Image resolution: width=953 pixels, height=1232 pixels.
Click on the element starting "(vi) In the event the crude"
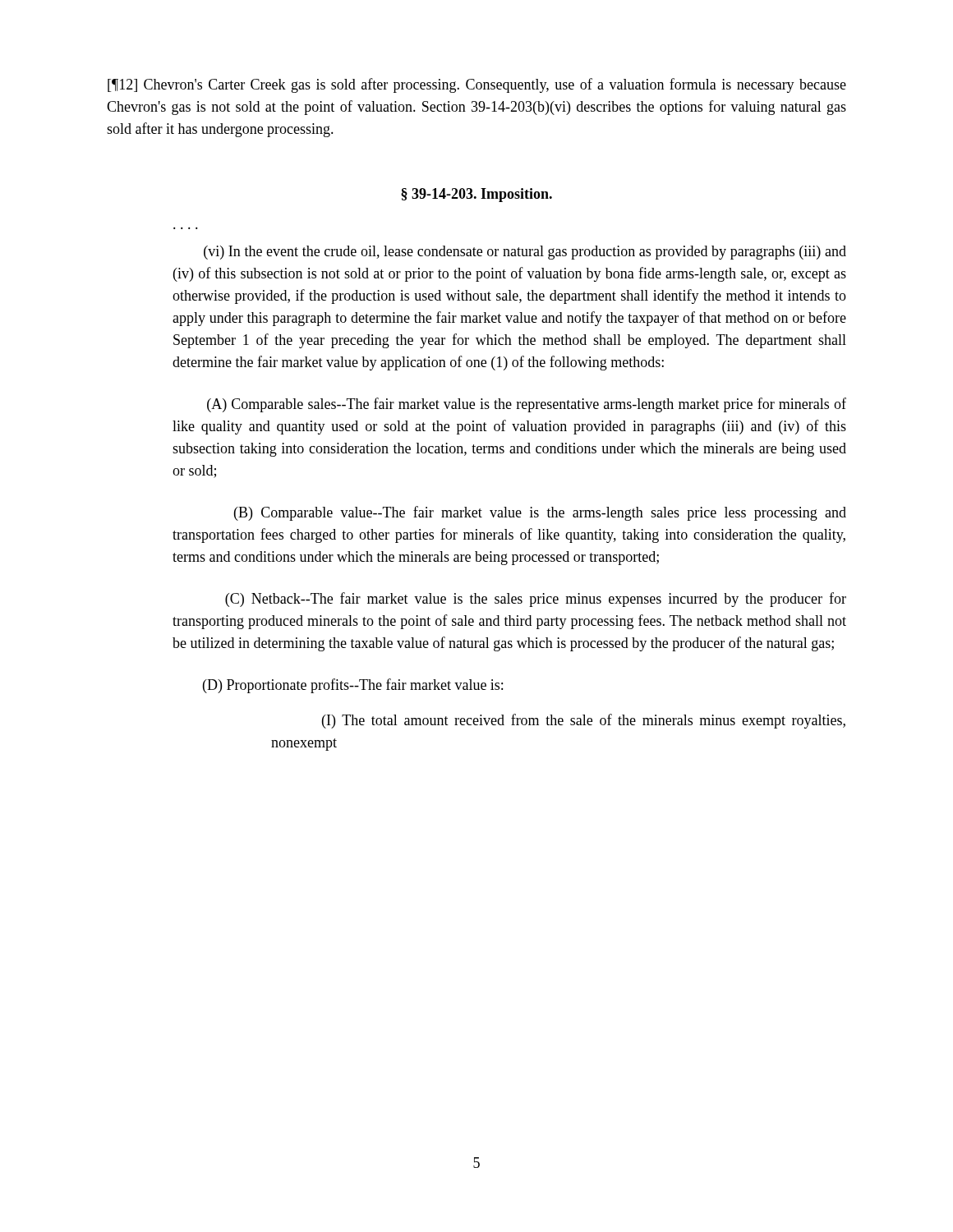(509, 307)
